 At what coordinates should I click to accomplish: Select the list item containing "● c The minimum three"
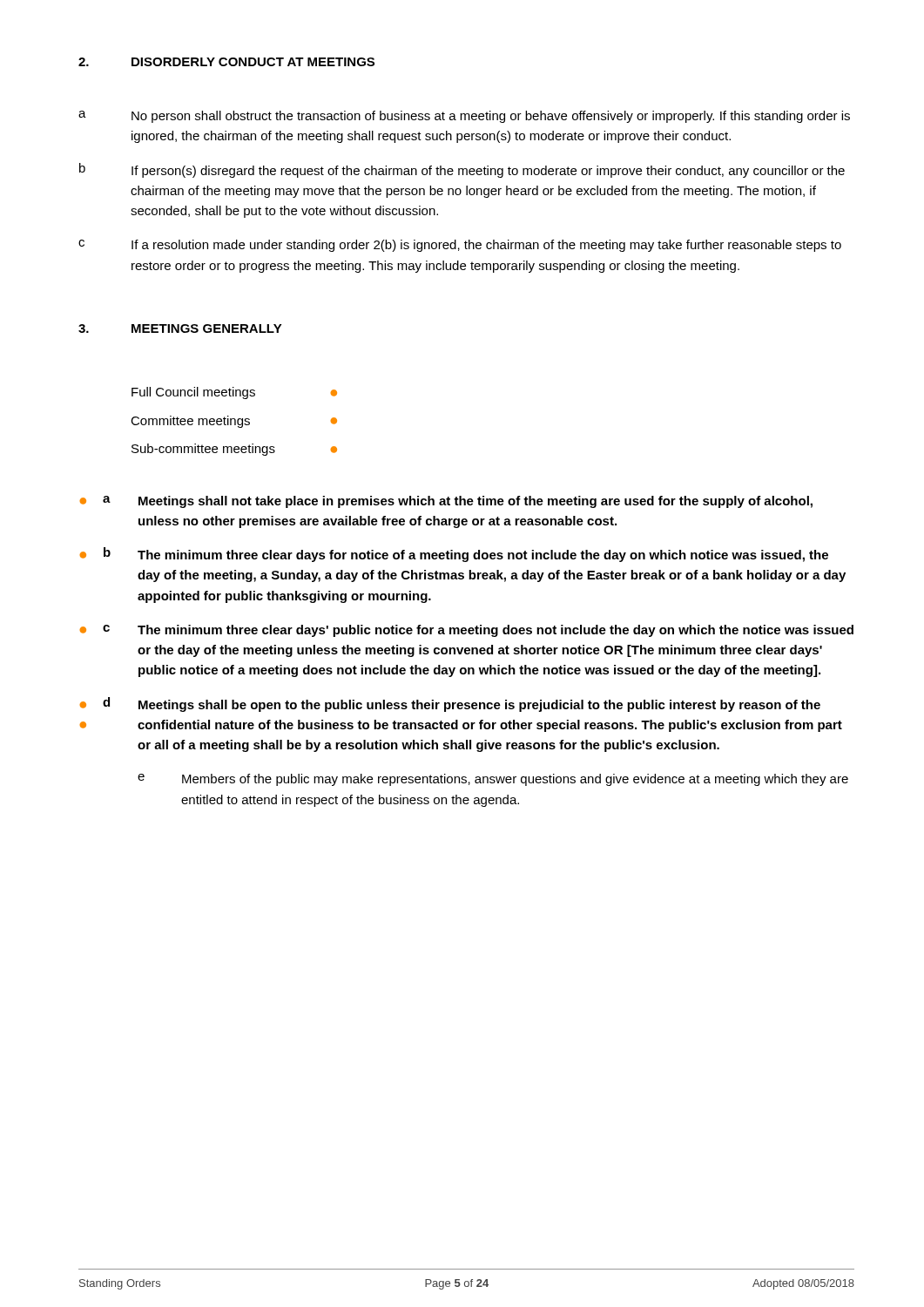click(x=466, y=650)
